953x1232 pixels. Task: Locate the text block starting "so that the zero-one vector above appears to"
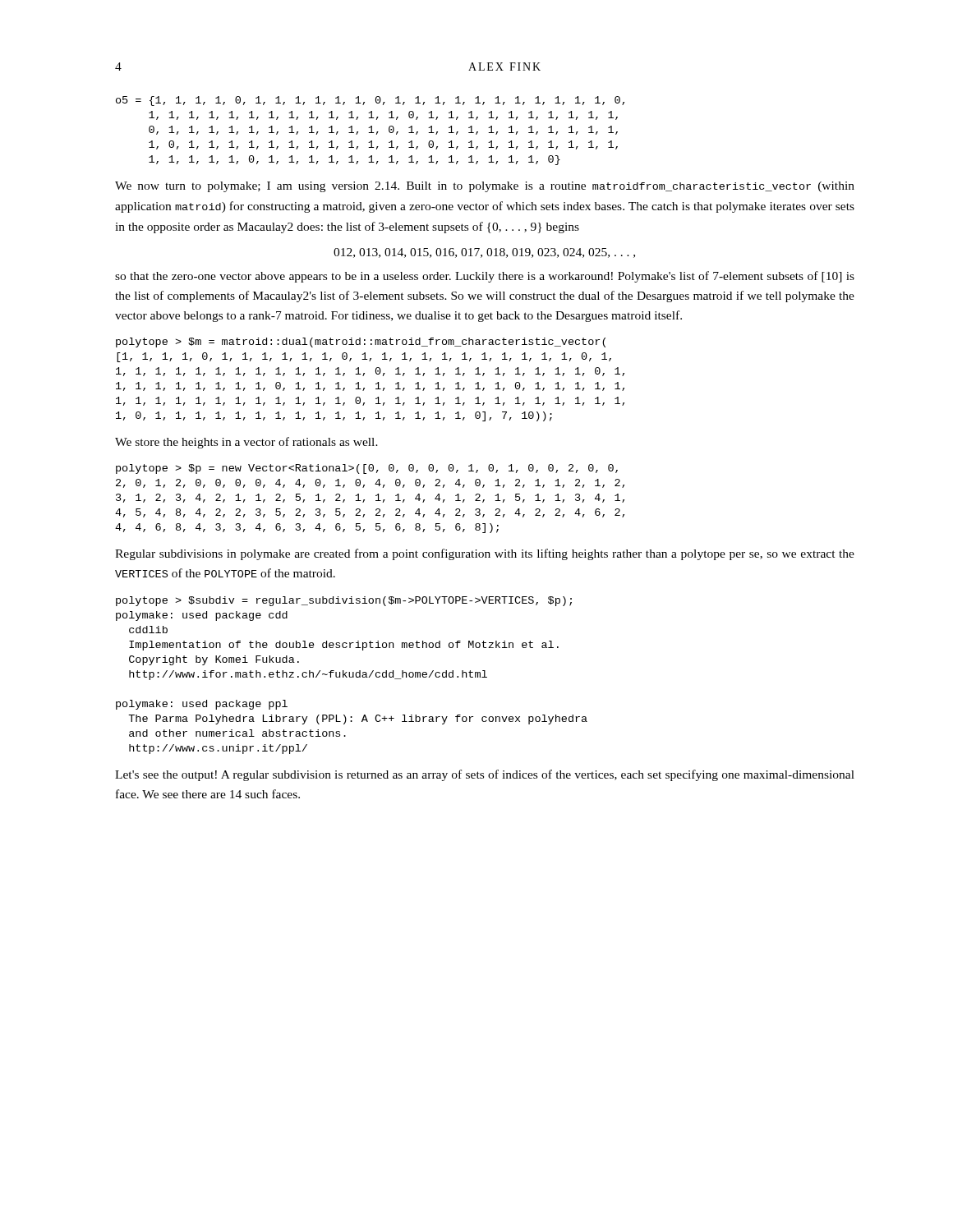pos(485,296)
